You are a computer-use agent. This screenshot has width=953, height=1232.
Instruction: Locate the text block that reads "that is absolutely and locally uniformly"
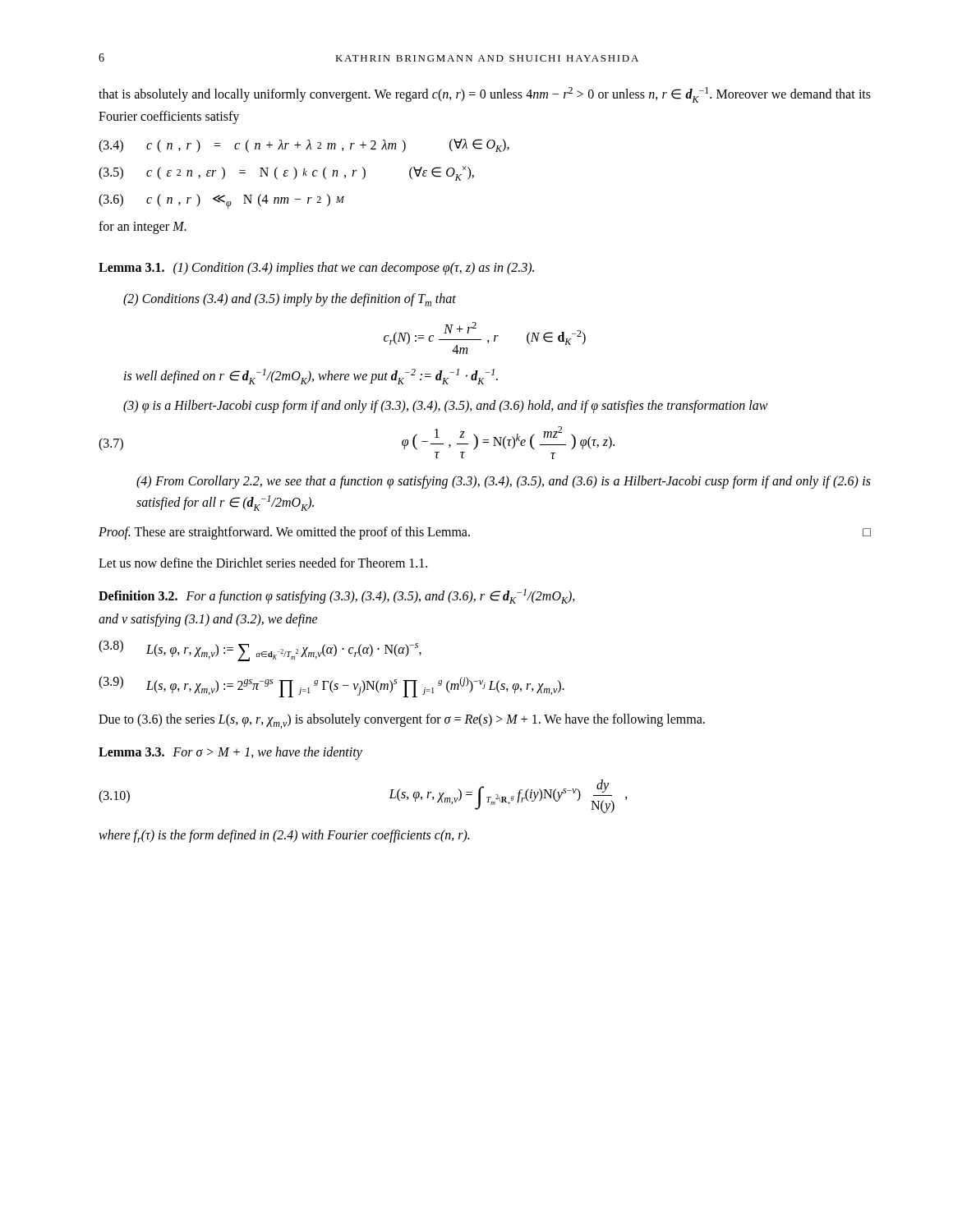click(x=485, y=104)
